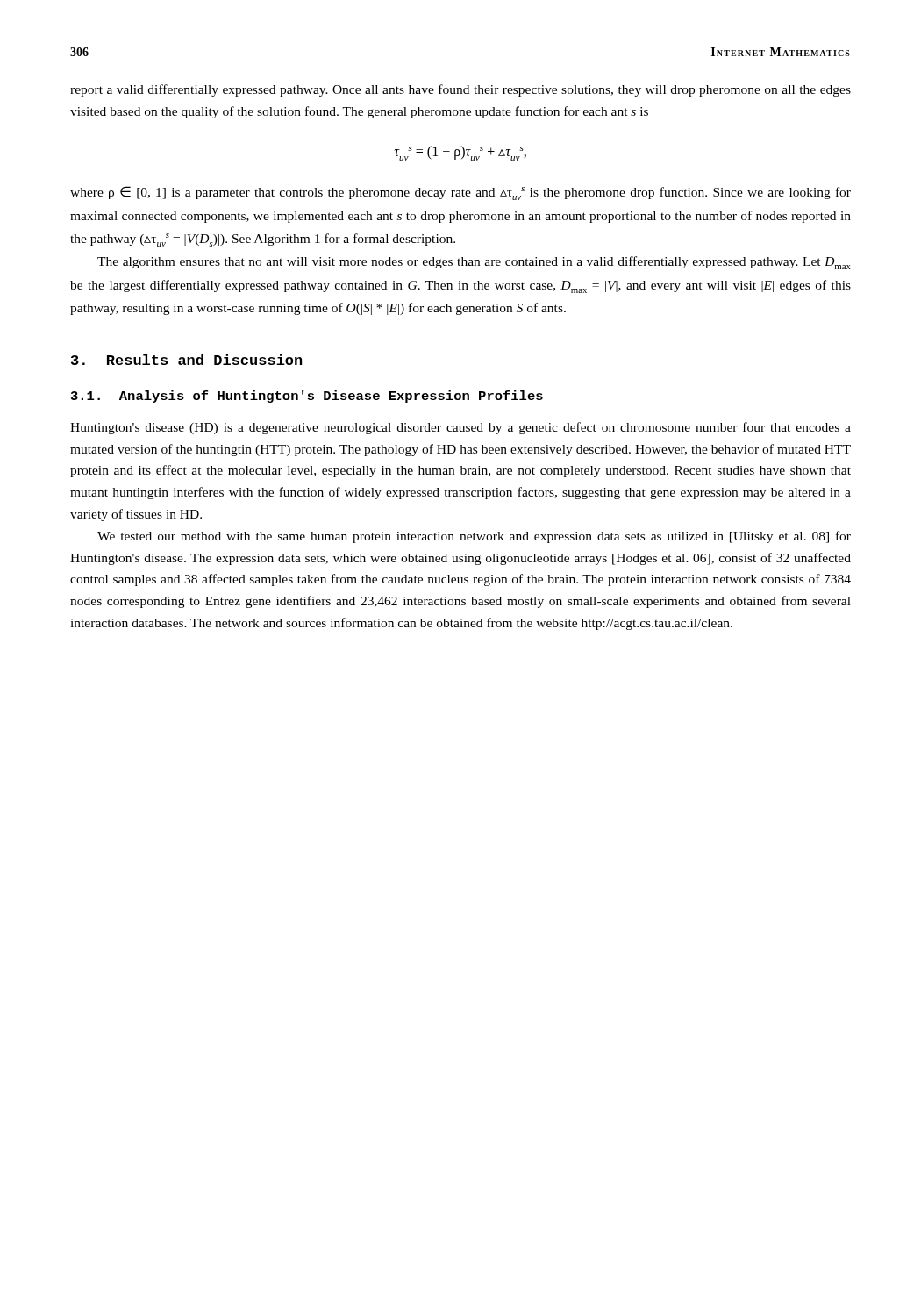This screenshot has width=921, height=1316.
Task: Click on the text block that reads "We tested our"
Action: [460, 579]
